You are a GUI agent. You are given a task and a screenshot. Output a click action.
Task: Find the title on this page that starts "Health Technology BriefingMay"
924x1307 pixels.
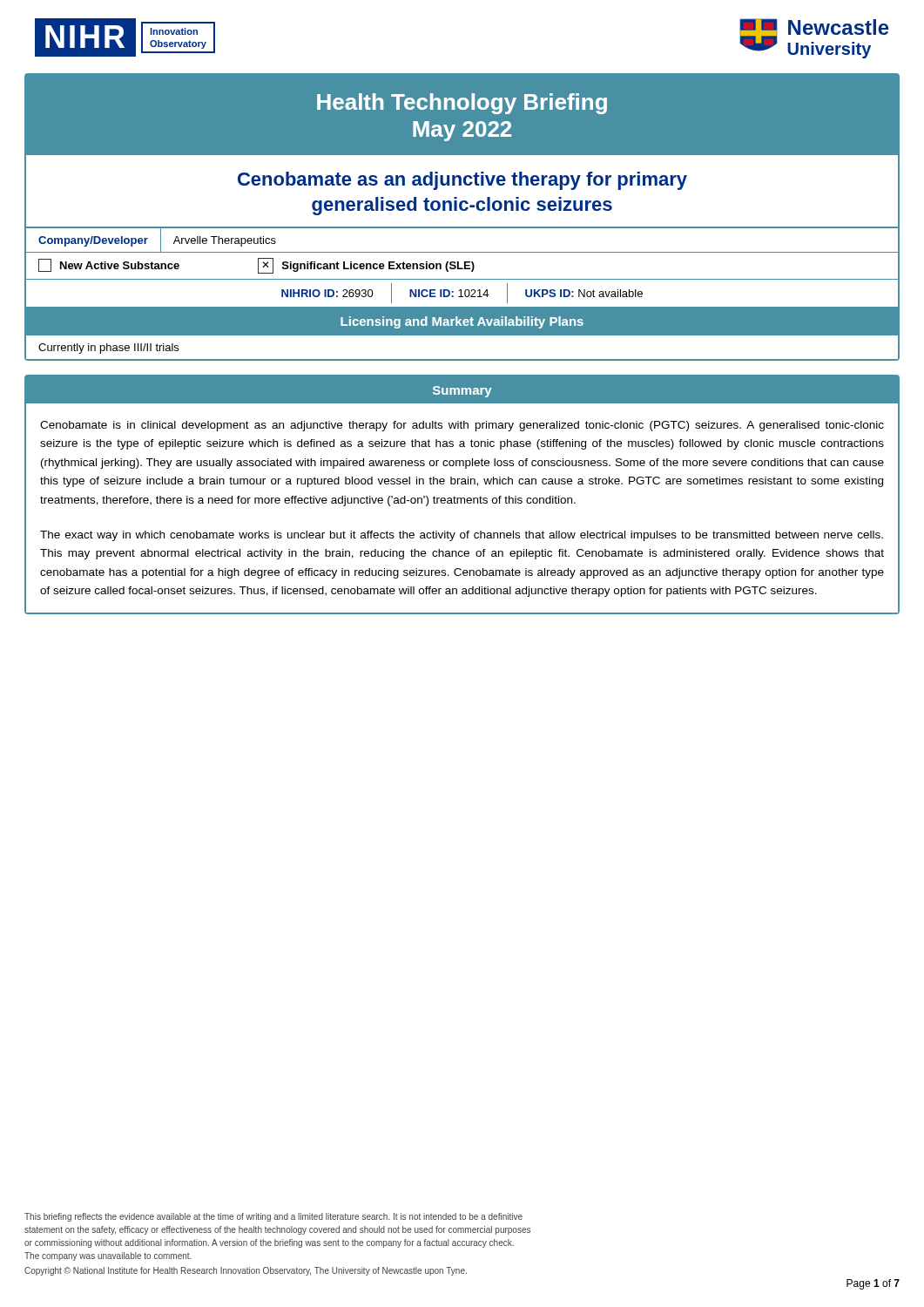[x=462, y=116]
